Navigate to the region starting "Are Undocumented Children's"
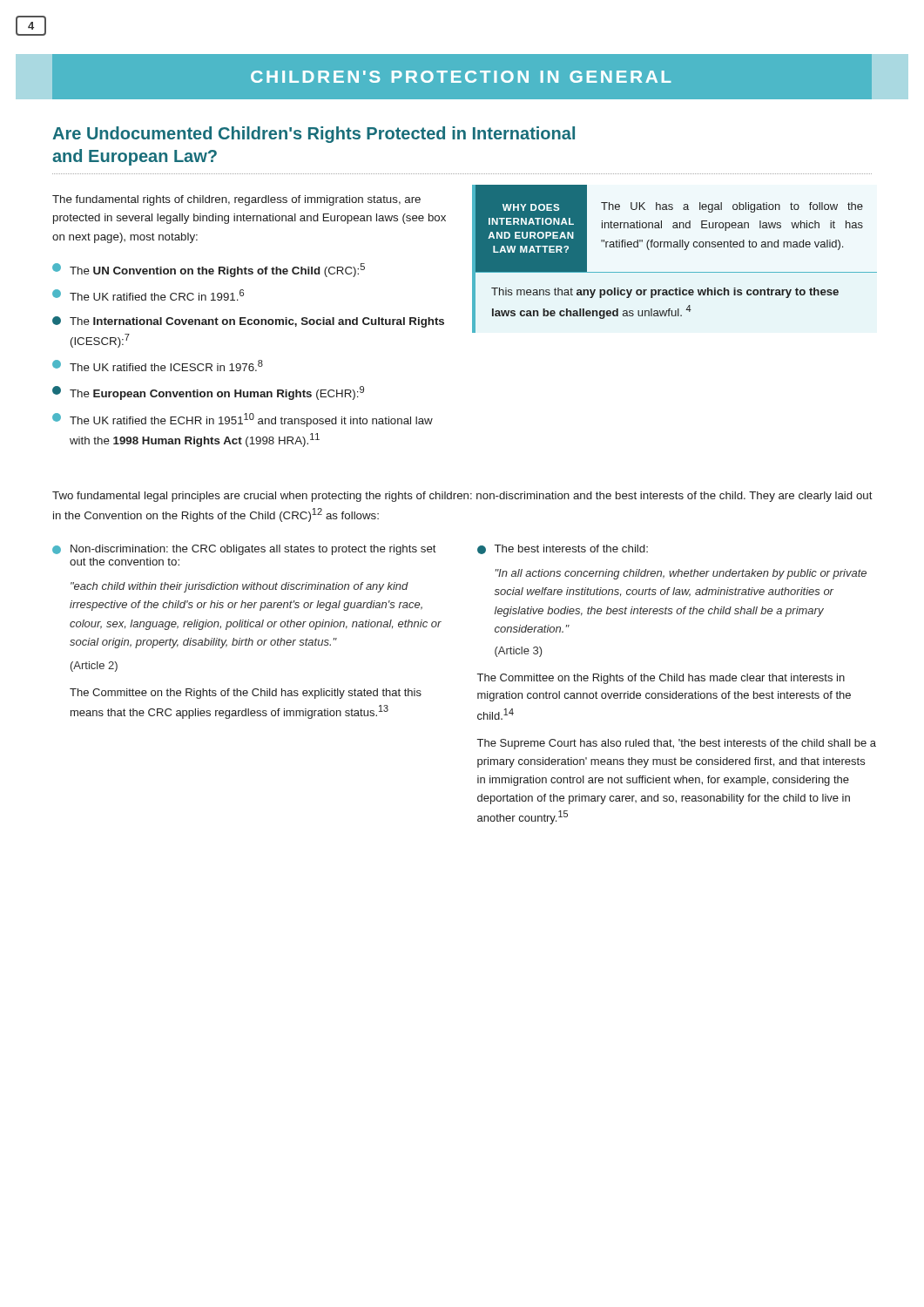The height and width of the screenshot is (1307, 924). (462, 148)
